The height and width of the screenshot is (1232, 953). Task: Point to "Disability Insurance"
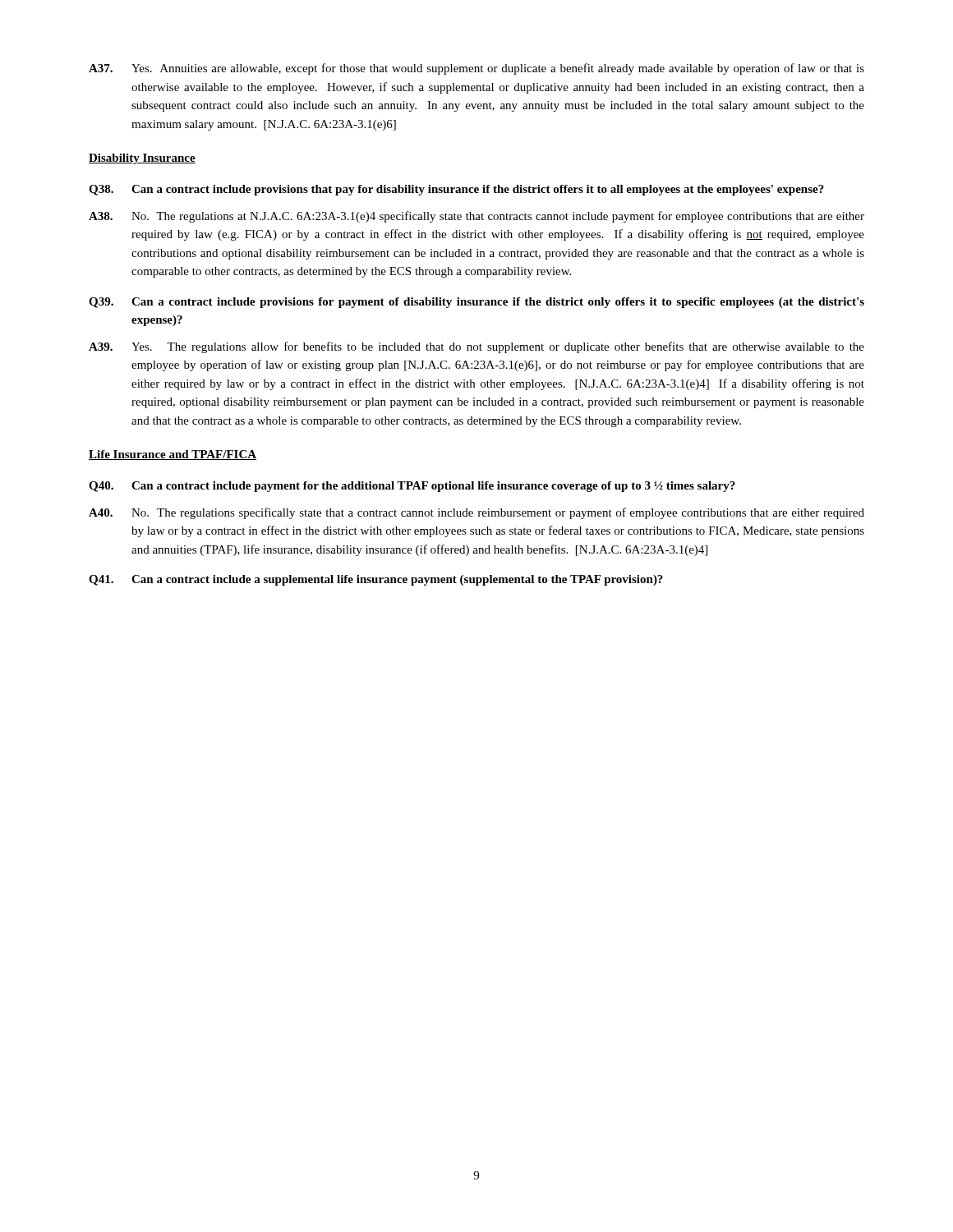pos(142,158)
